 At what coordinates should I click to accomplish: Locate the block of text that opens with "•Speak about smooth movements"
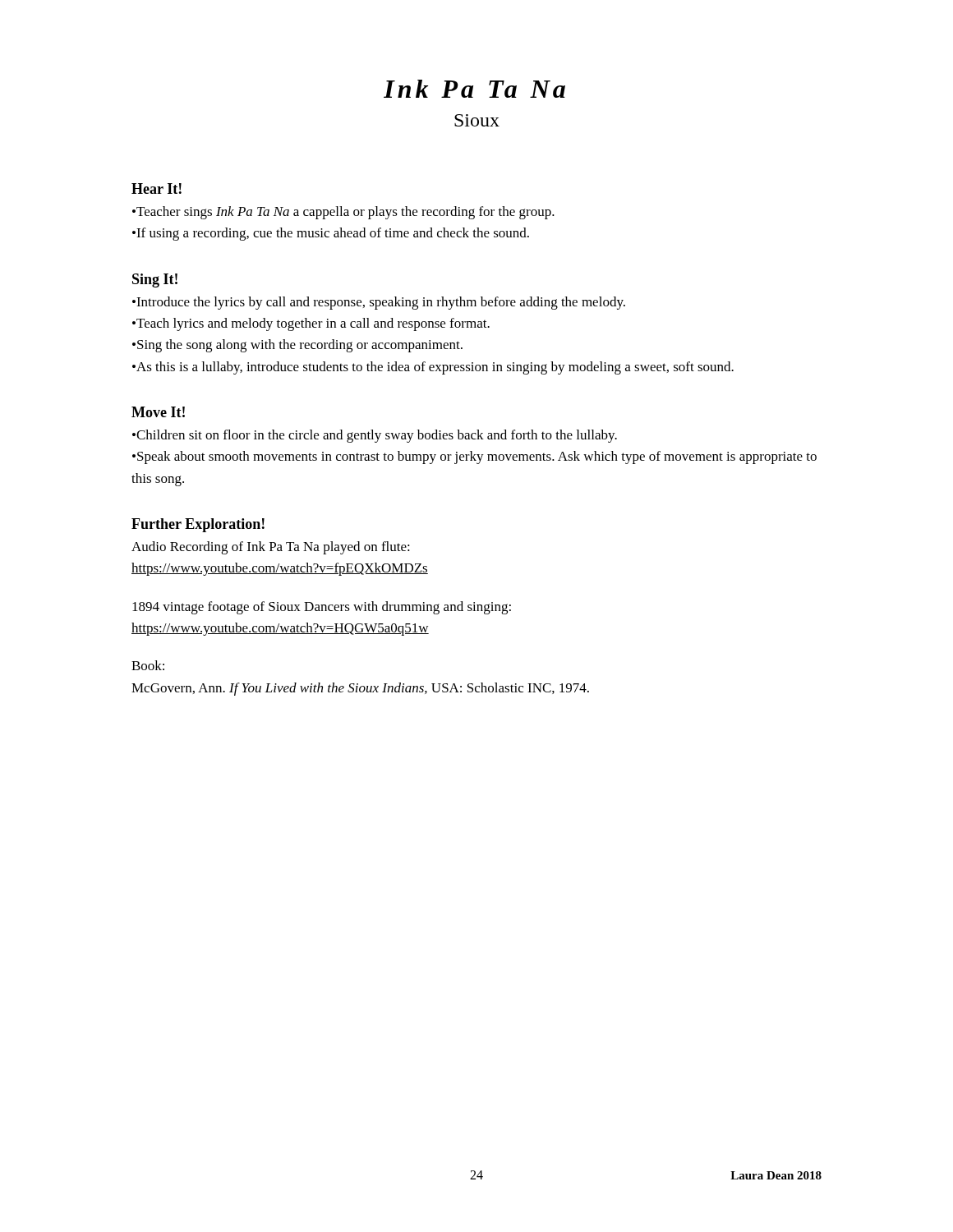474,467
